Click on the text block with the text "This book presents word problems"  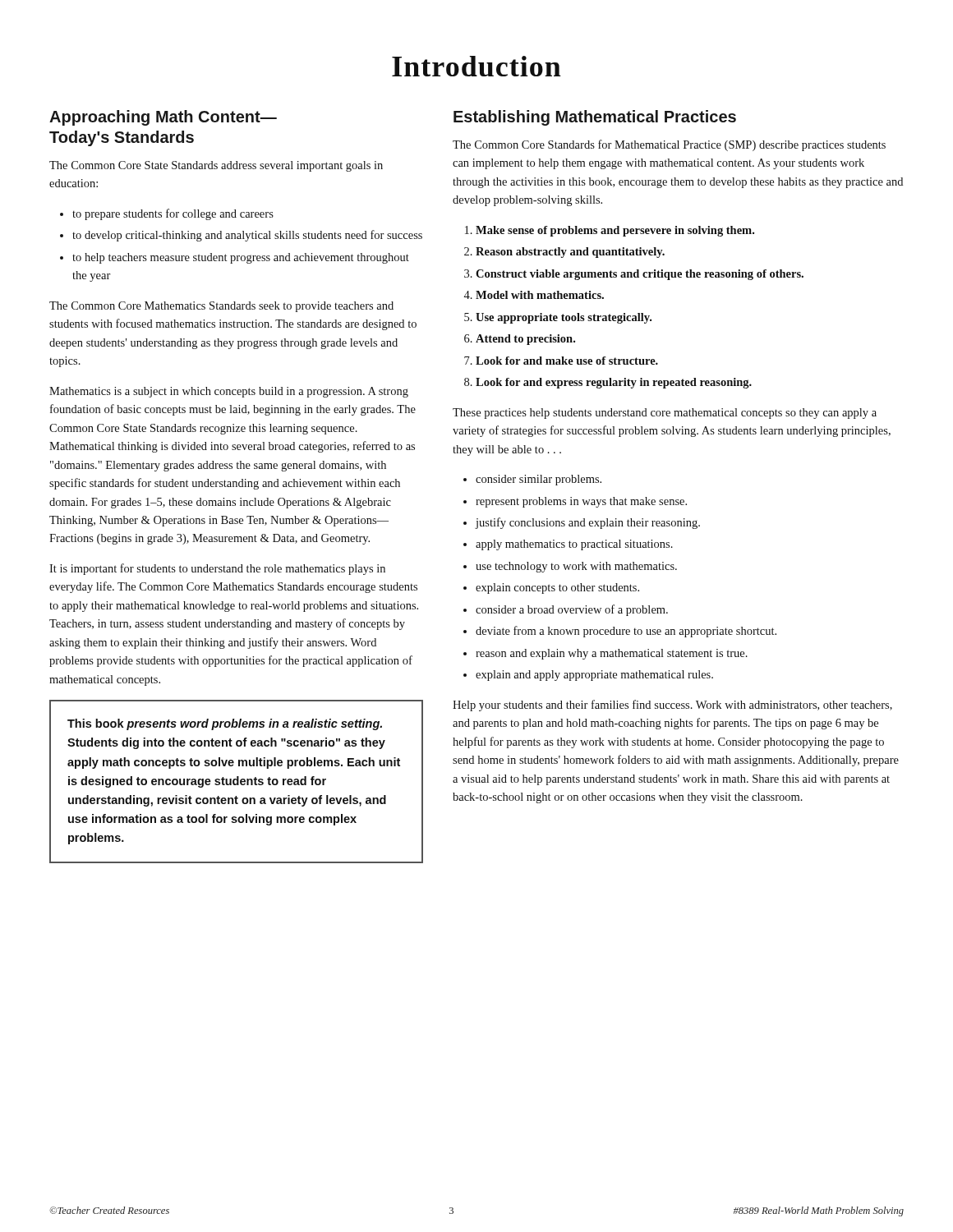[x=236, y=781]
